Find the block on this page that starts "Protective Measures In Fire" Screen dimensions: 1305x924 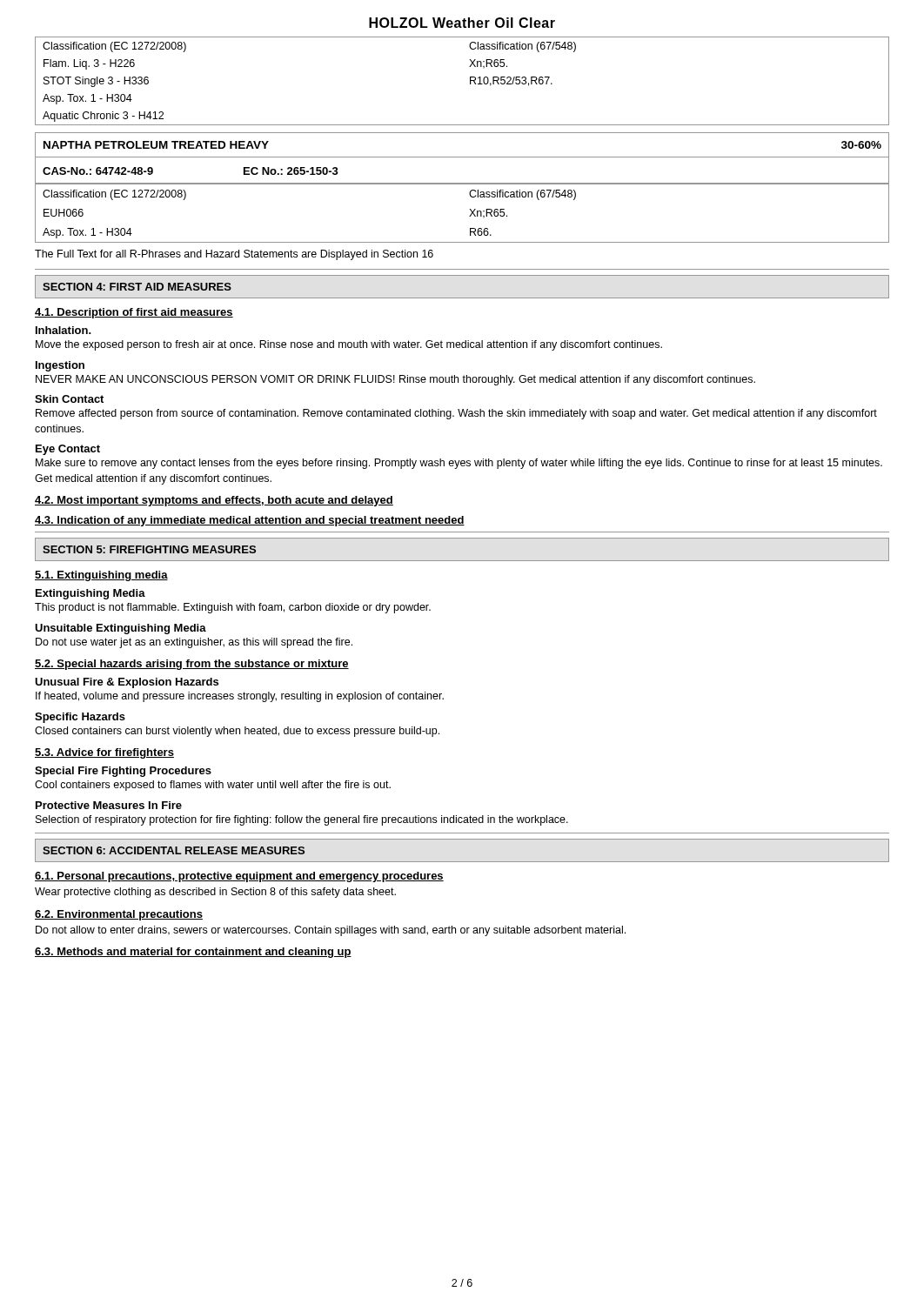coord(462,813)
